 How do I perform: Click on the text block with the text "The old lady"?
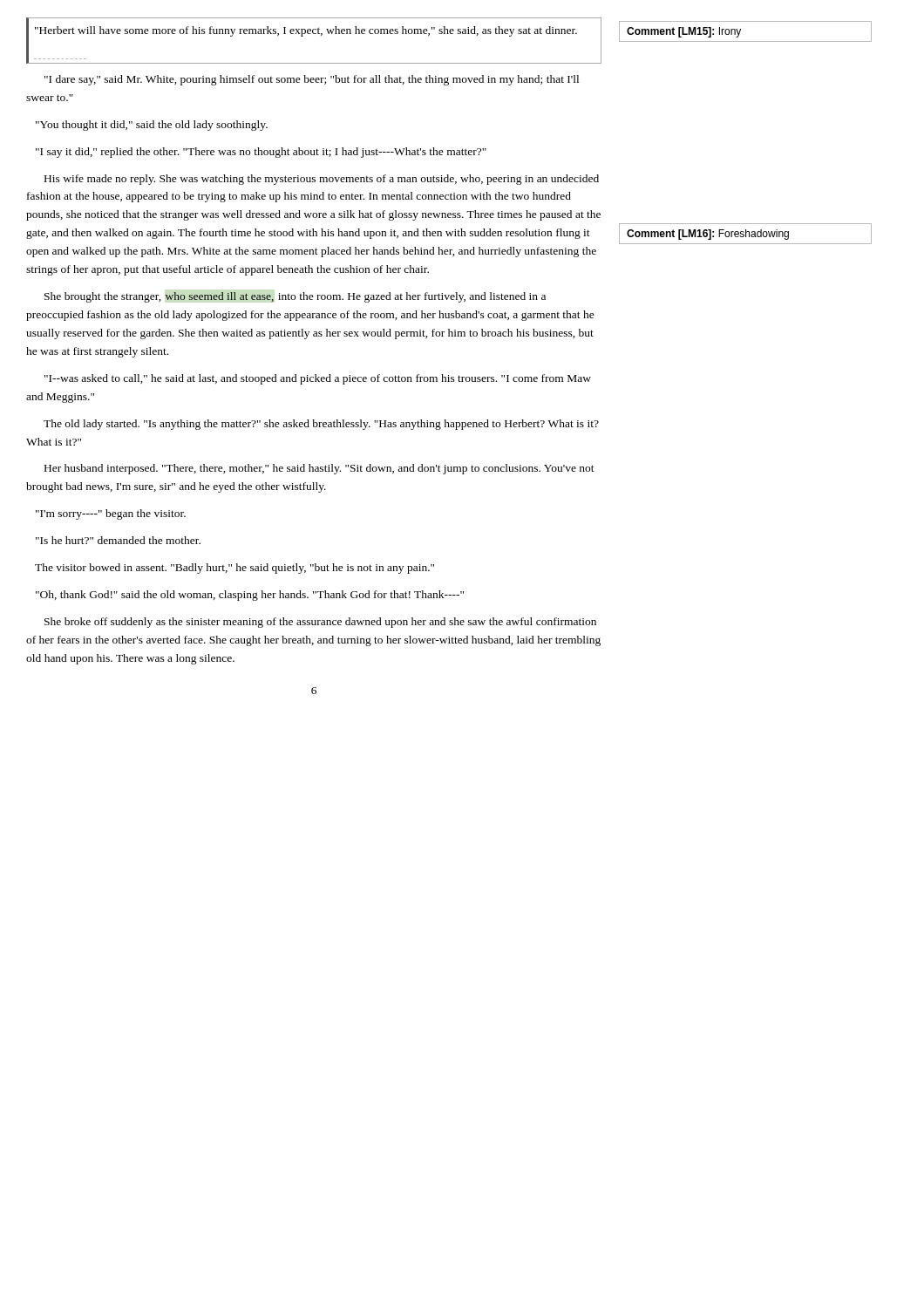[312, 432]
